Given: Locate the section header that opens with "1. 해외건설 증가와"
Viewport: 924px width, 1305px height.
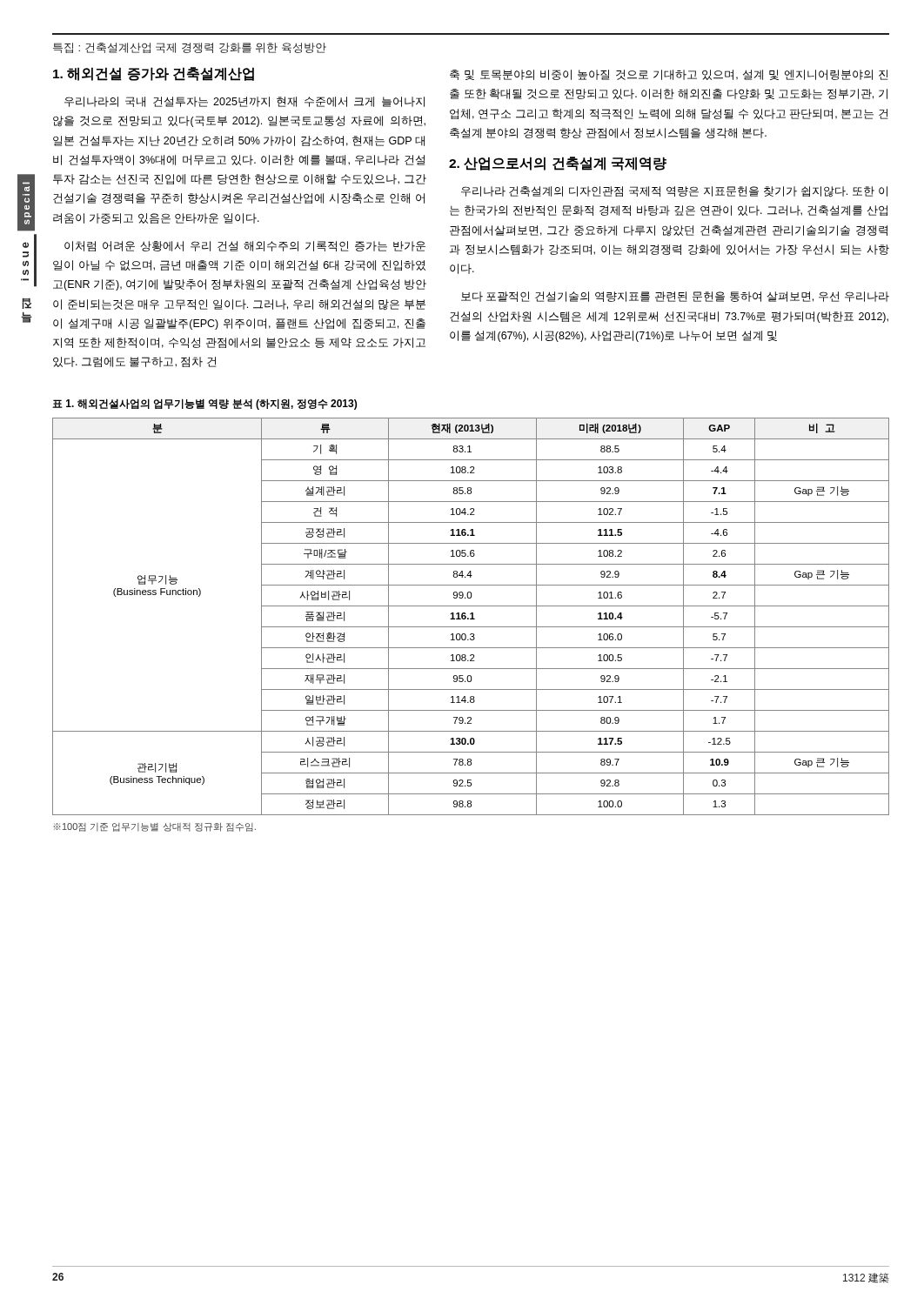Looking at the screenshot, I should coord(154,74).
